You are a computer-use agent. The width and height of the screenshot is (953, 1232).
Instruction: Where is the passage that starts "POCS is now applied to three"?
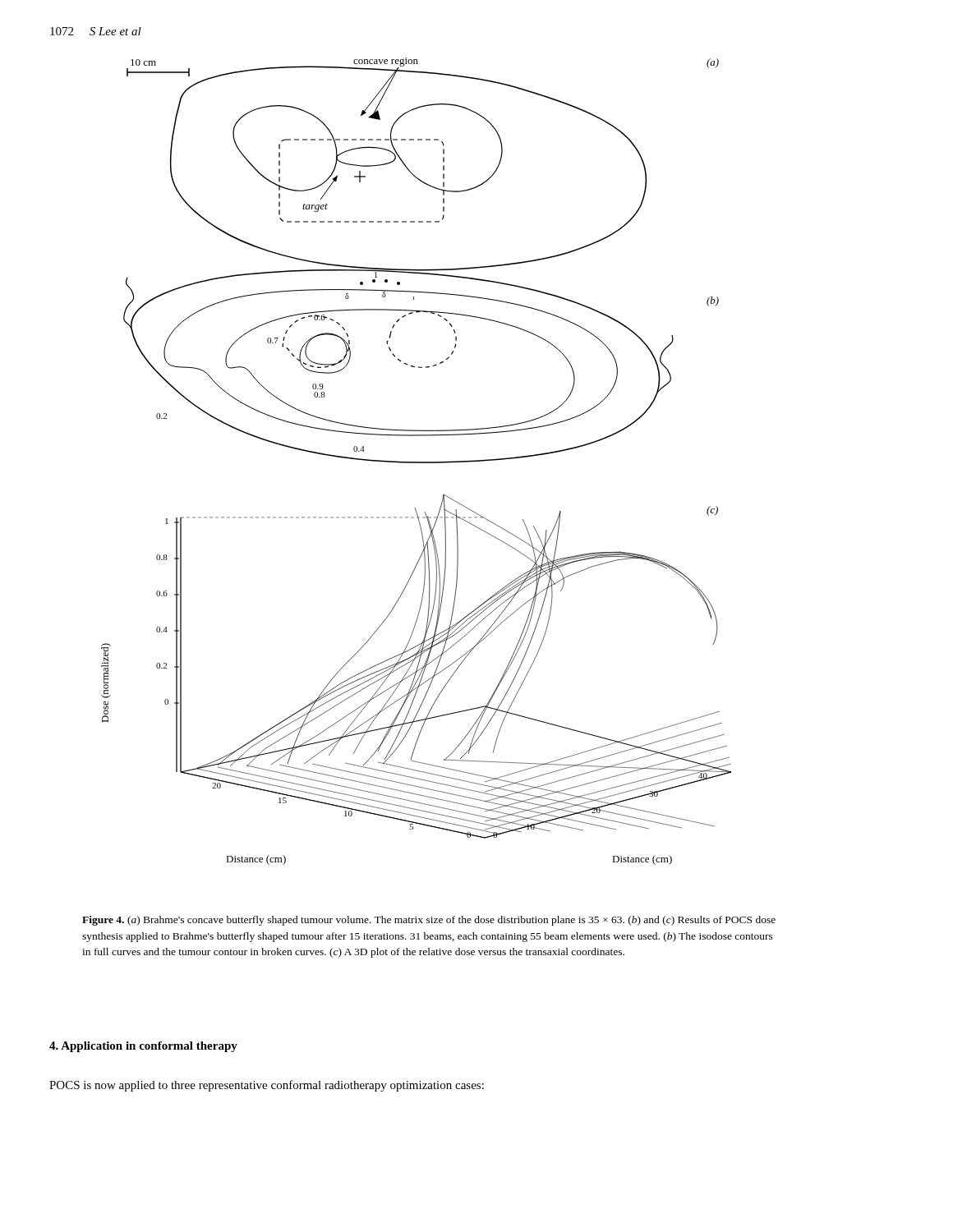[x=267, y=1085]
